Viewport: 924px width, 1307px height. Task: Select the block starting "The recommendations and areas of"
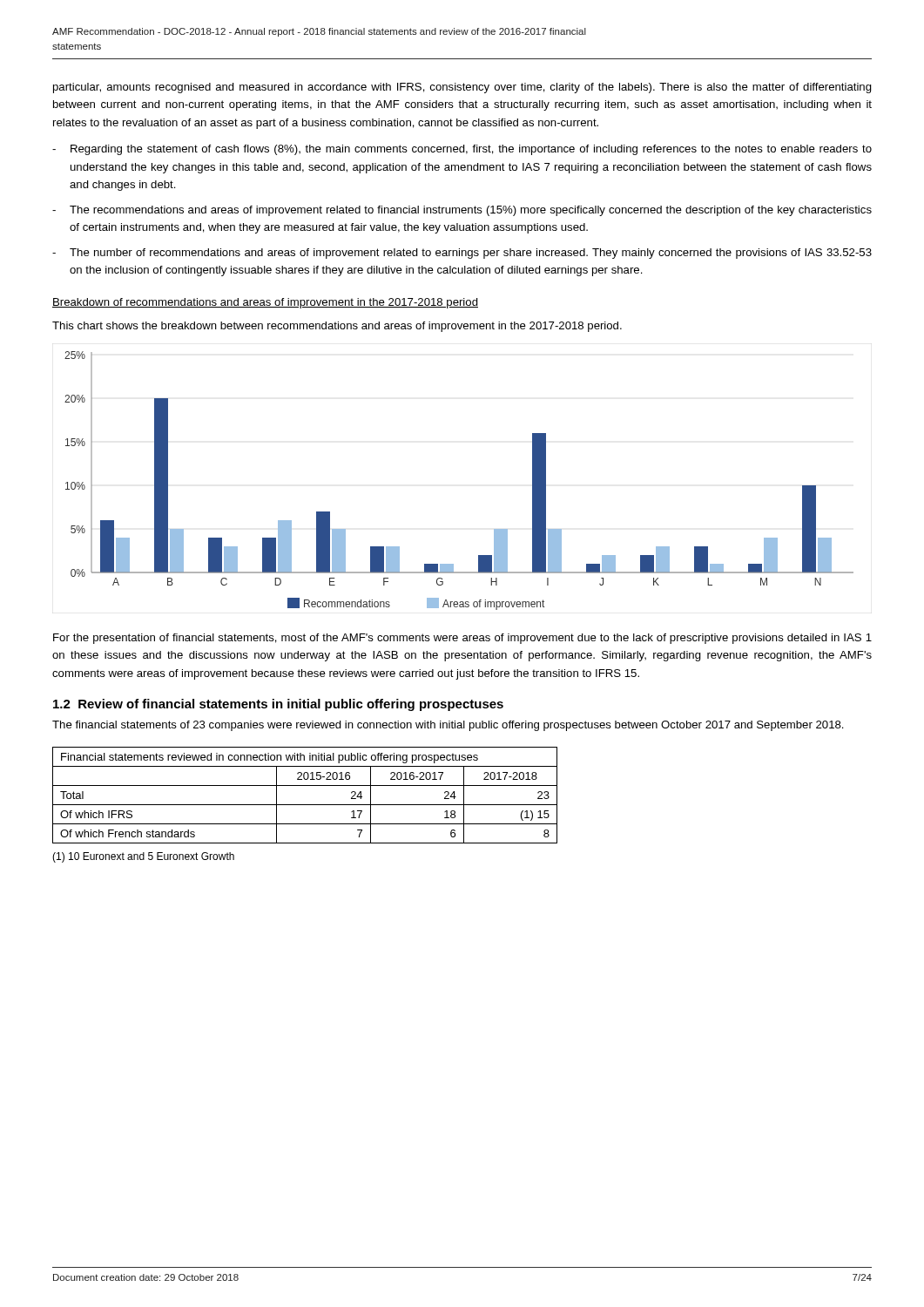tap(471, 218)
